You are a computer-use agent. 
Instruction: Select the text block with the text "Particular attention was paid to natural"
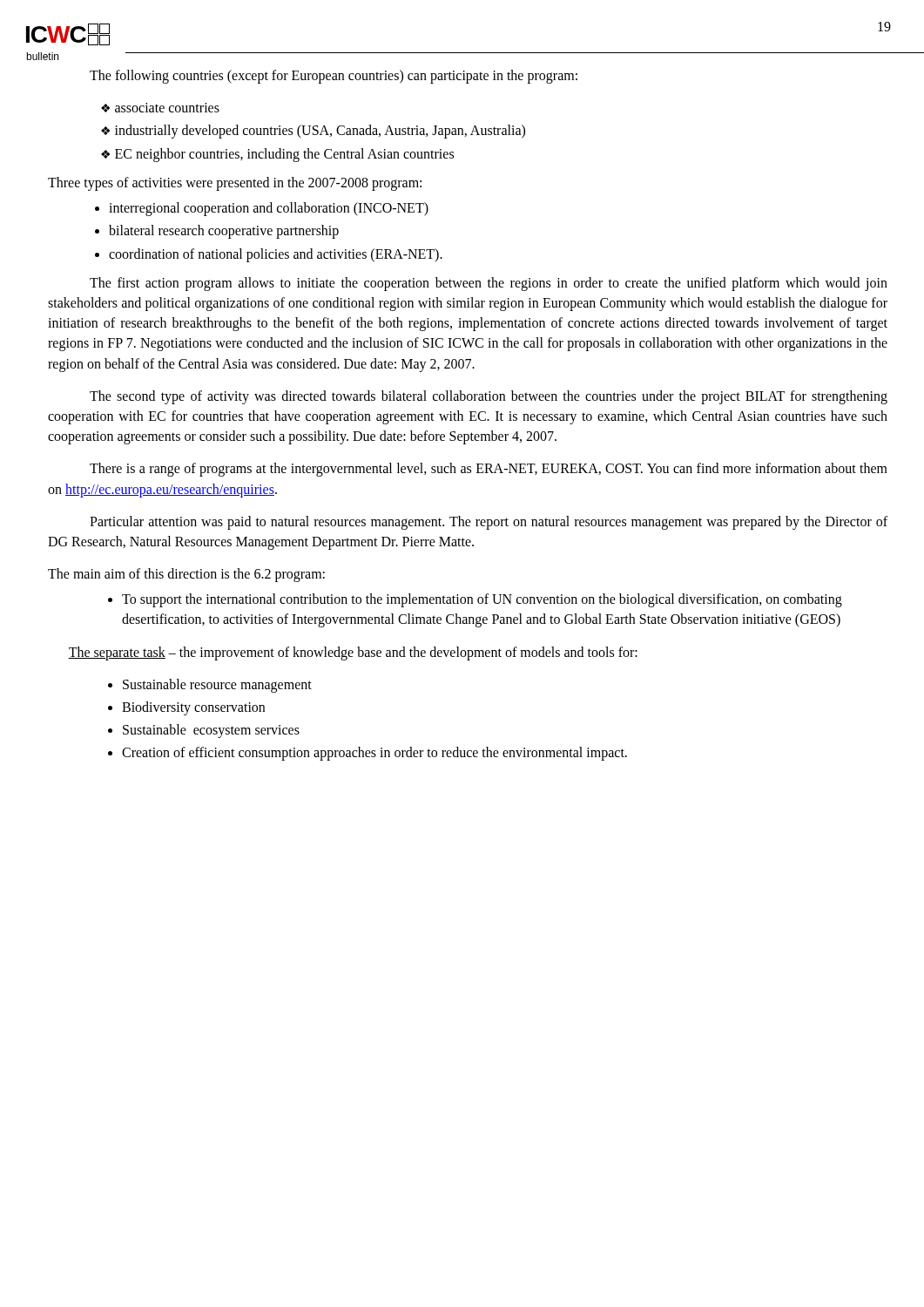(x=468, y=531)
